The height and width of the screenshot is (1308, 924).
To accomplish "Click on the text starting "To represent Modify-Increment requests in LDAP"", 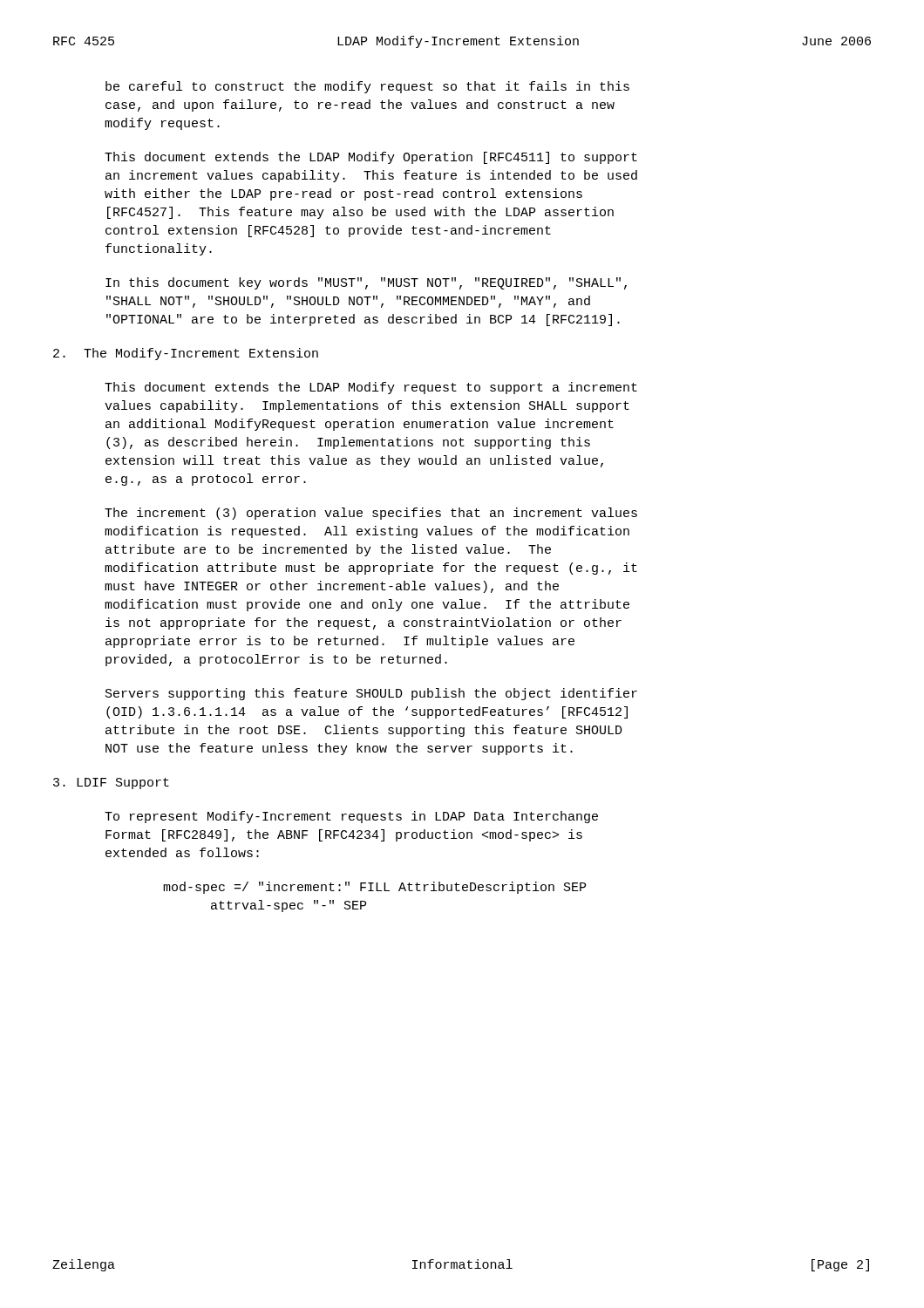I will point(352,836).
